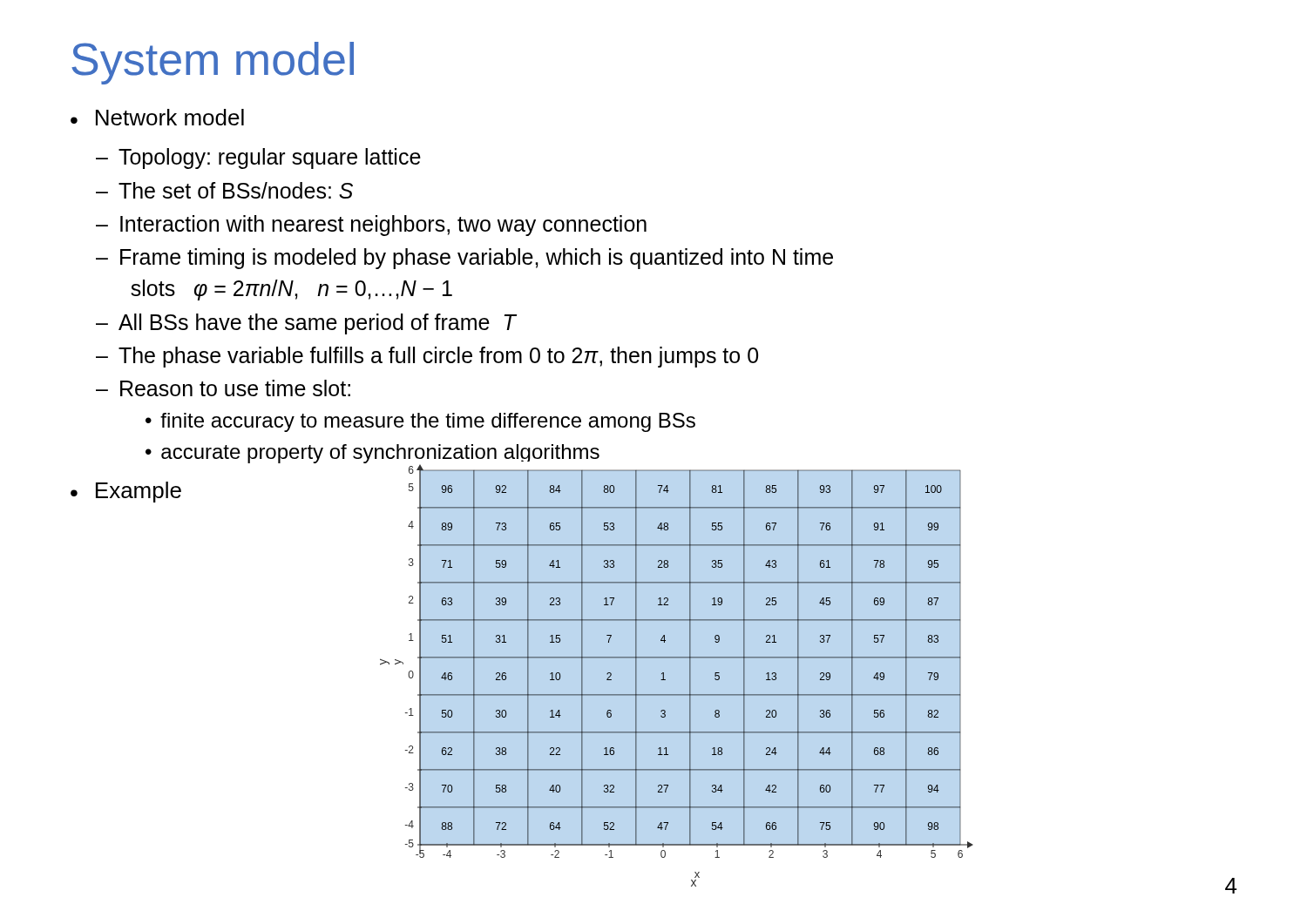Locate the list item with the text "–The set of BSs/nodes: S"
1307x924 pixels.
pos(225,191)
